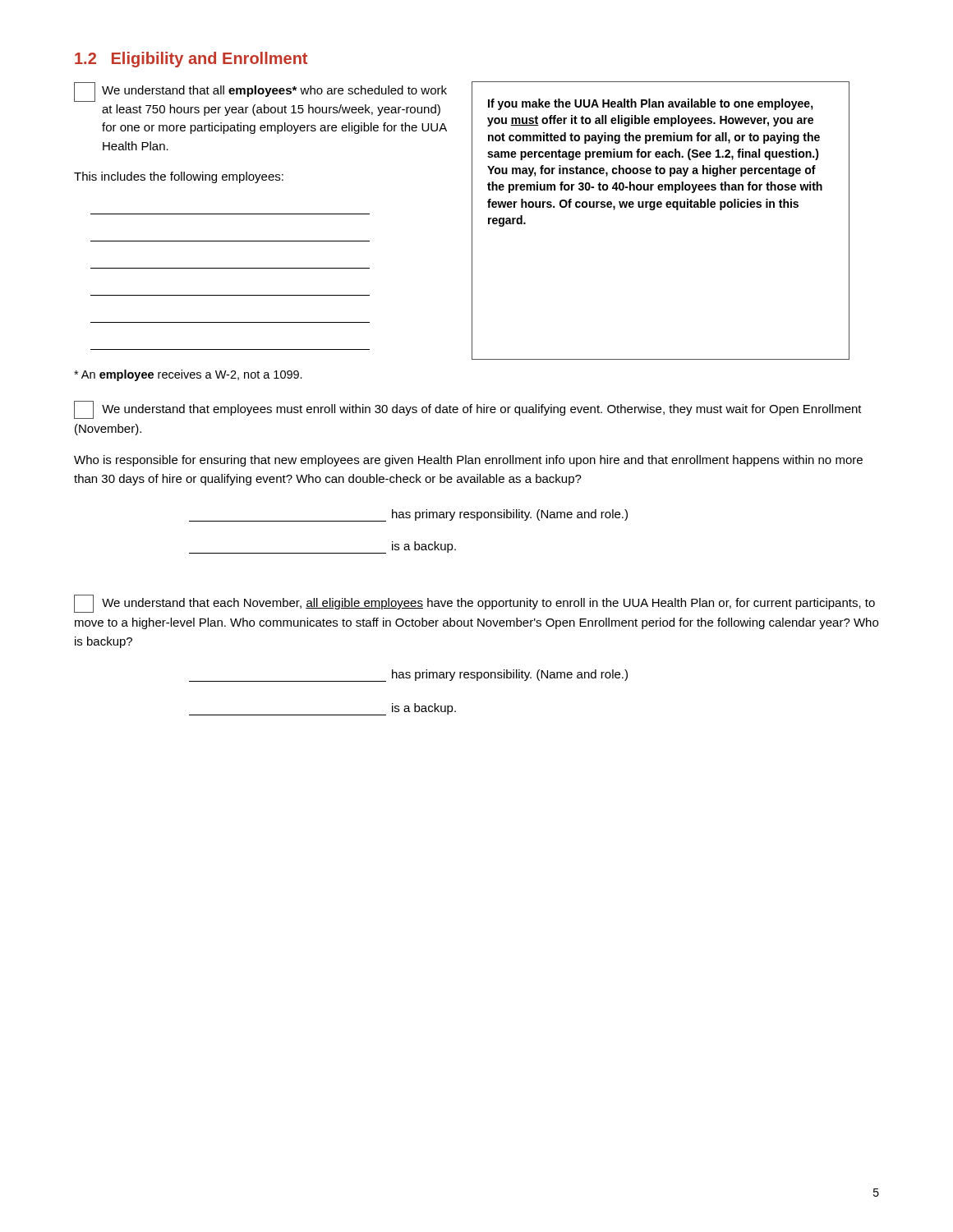Locate the text block containing "We understand that employees must enroll"

click(468, 418)
